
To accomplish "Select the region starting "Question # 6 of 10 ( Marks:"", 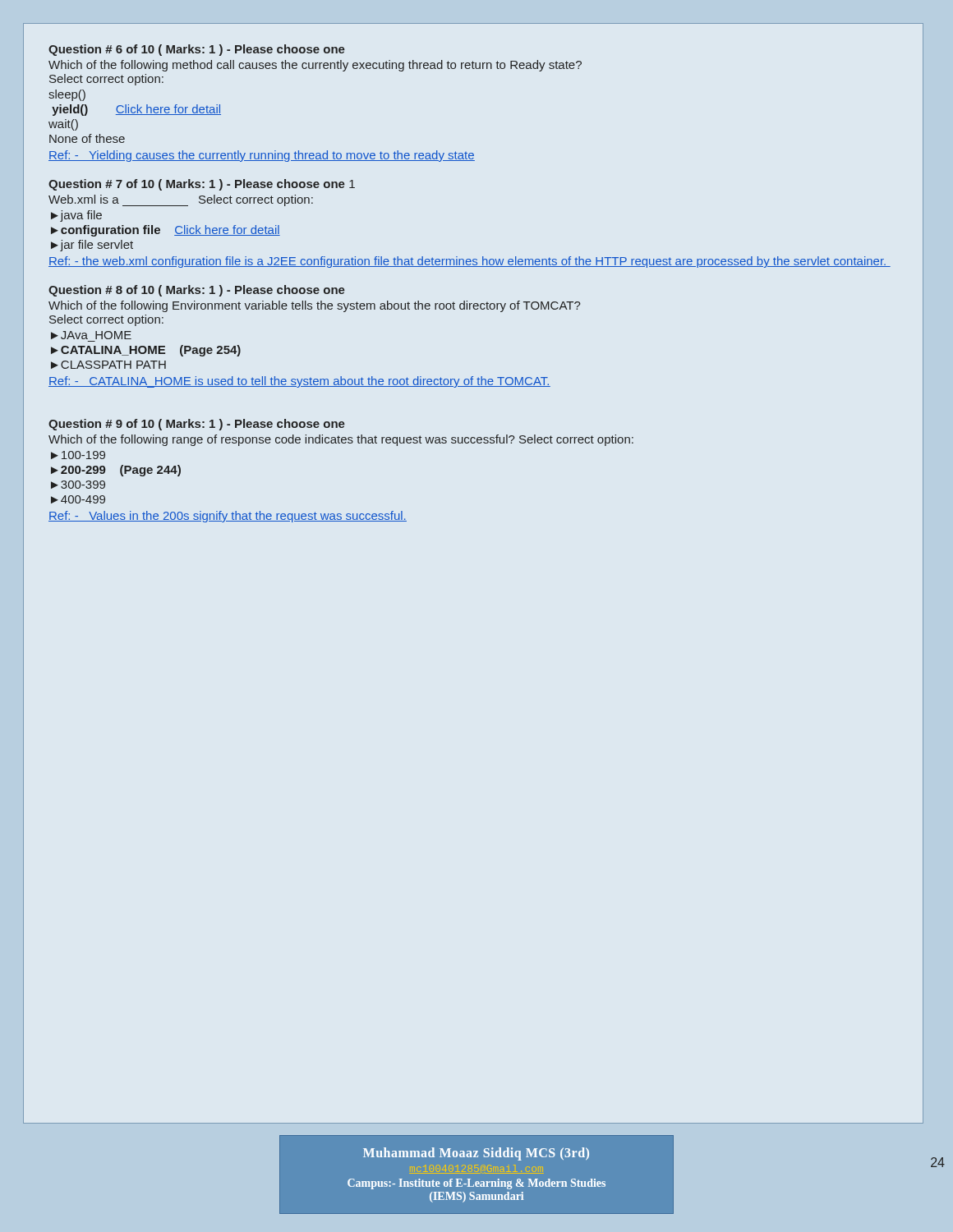I will [x=197, y=49].
